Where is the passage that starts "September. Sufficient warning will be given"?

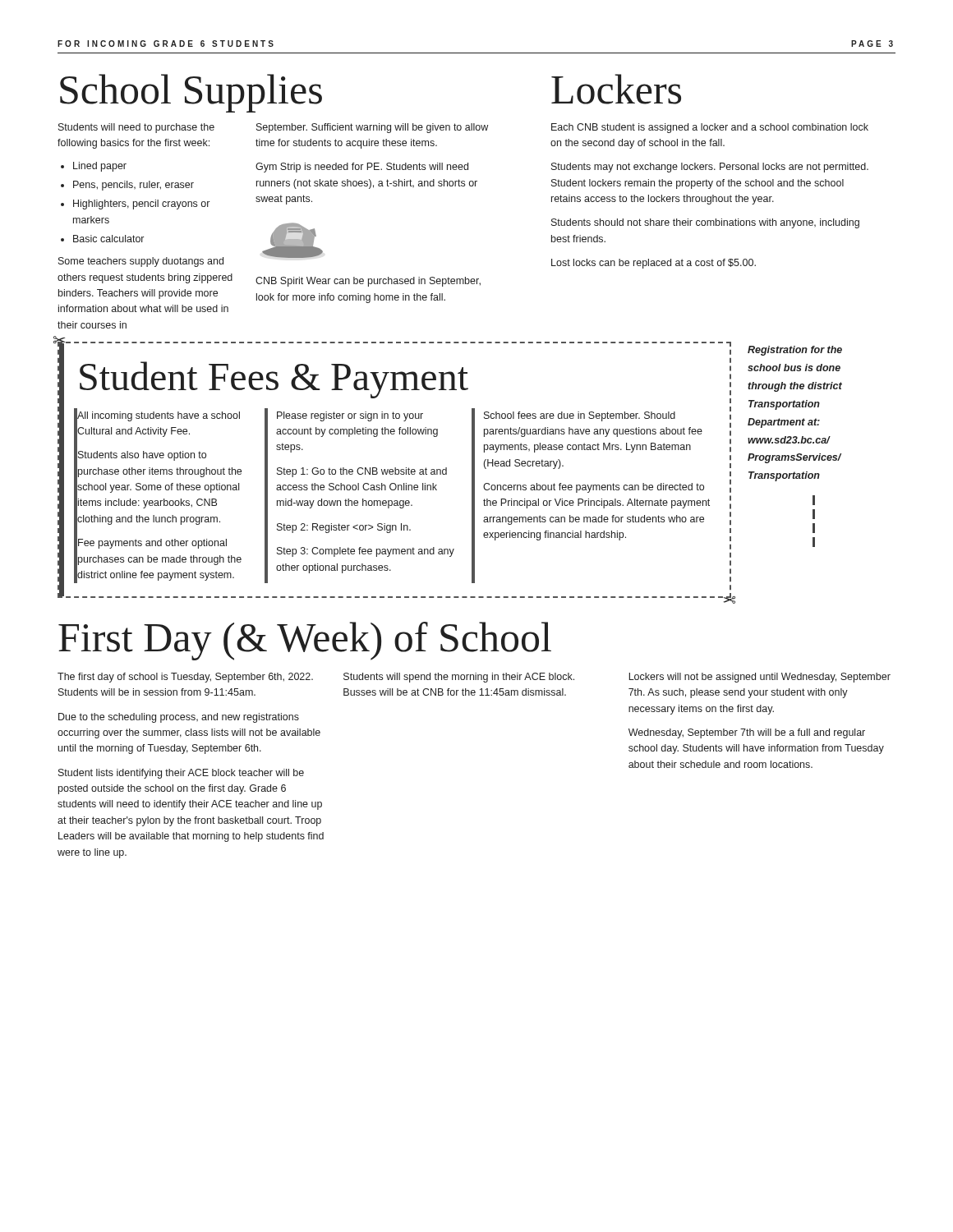(x=377, y=163)
